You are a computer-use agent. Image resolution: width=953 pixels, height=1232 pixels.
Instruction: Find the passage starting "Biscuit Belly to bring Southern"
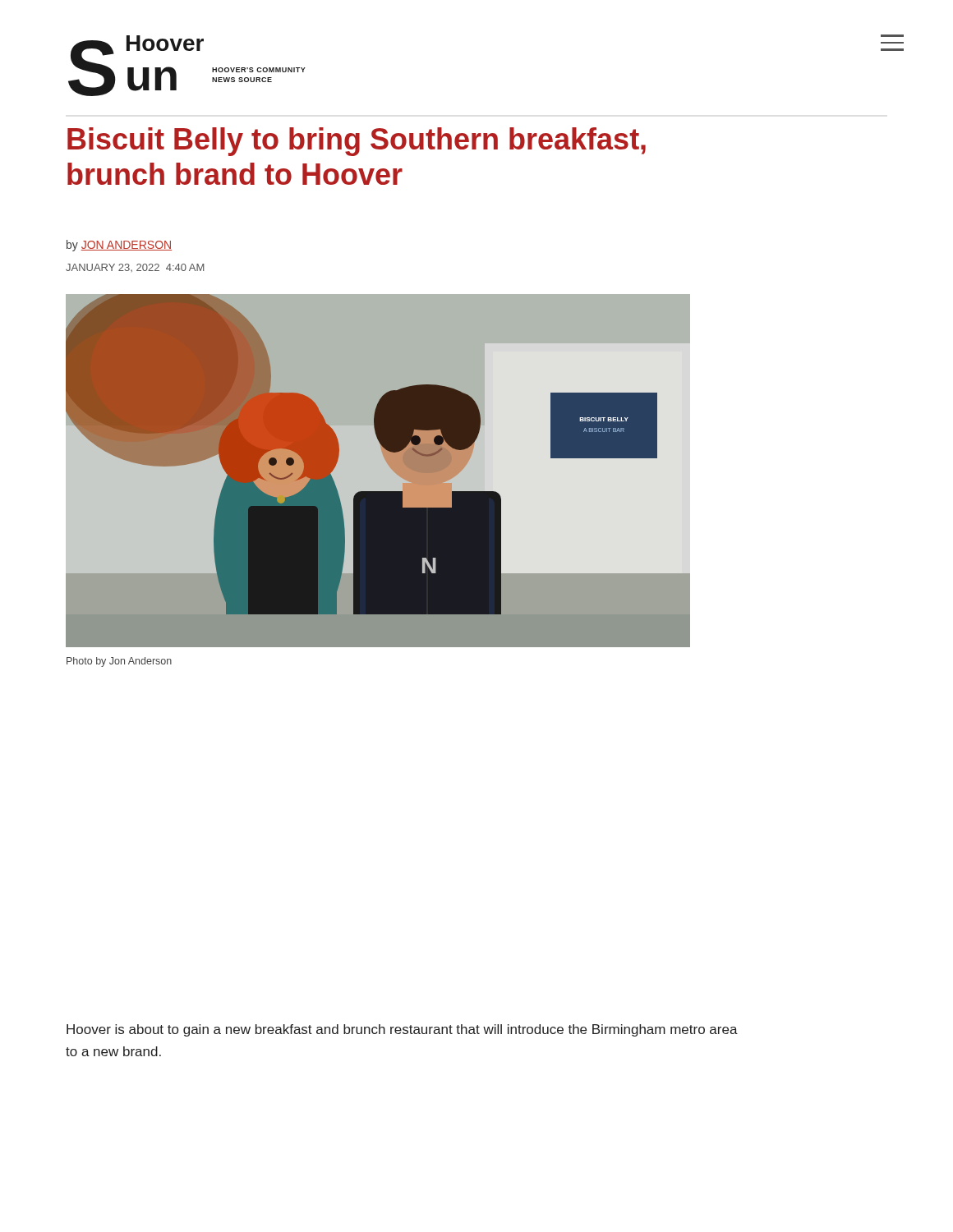tap(403, 157)
